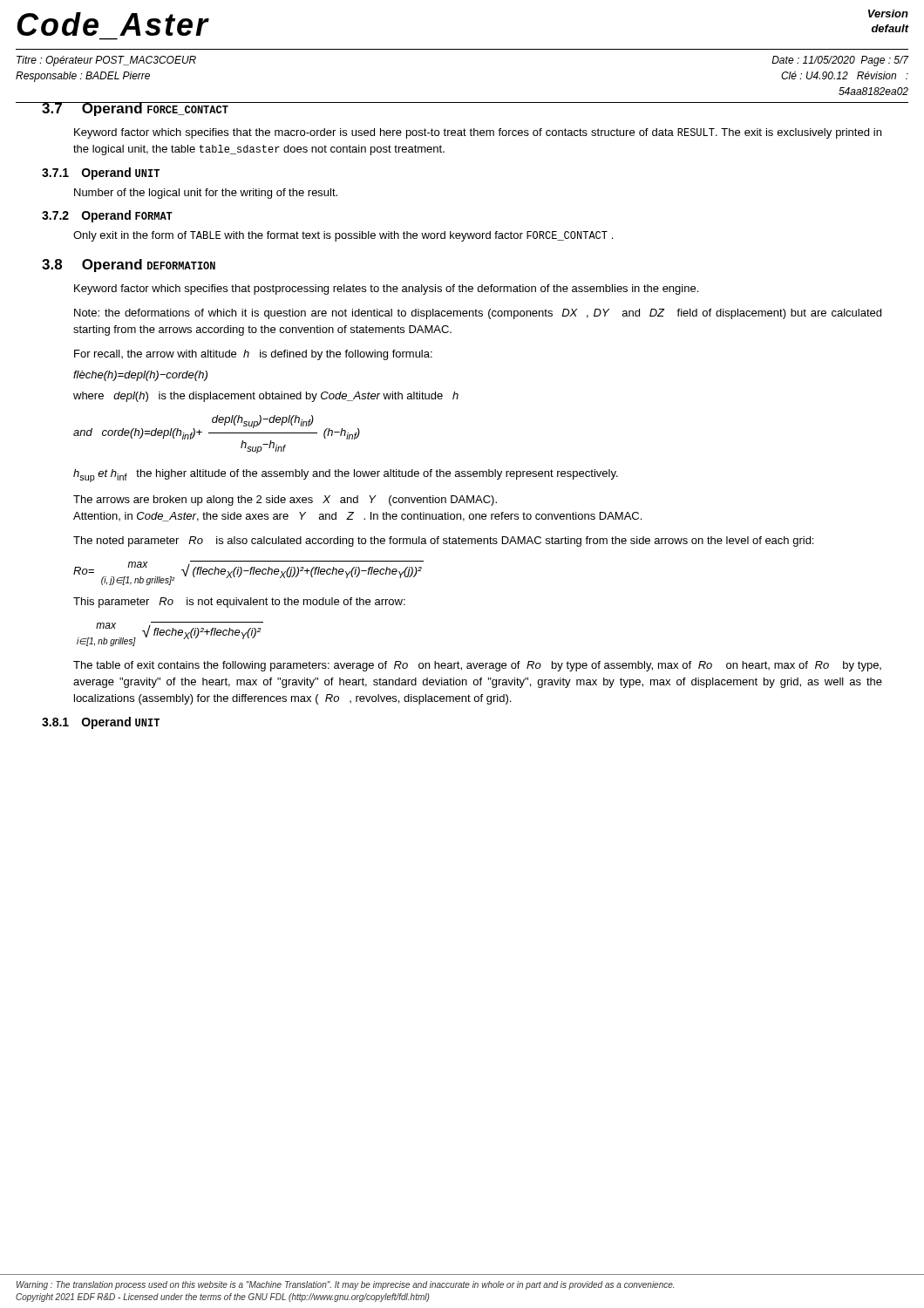Select the text starting "max i∈[1, nb grilles]"

tap(170, 633)
